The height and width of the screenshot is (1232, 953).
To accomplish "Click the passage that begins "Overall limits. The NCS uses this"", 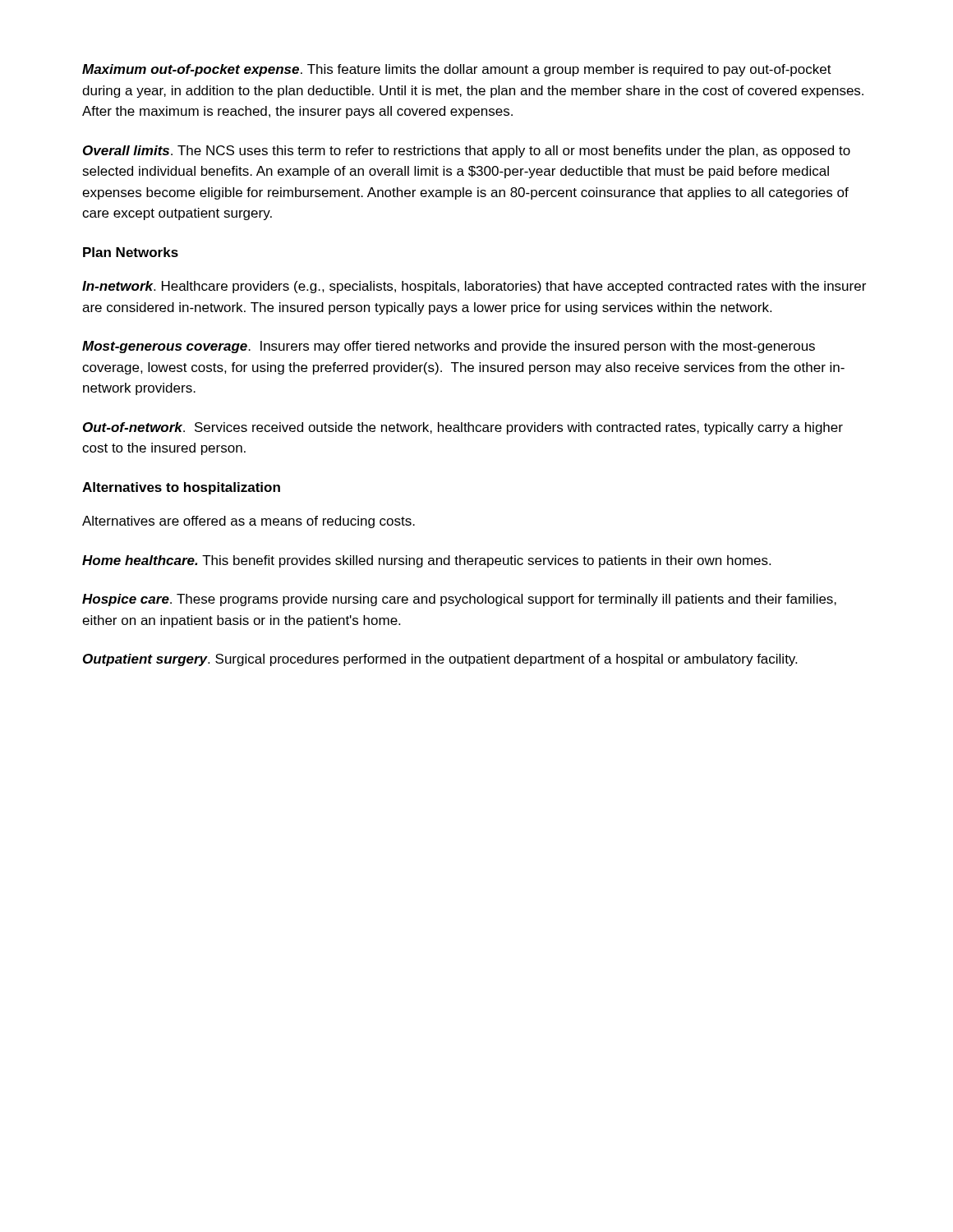I will tap(466, 182).
